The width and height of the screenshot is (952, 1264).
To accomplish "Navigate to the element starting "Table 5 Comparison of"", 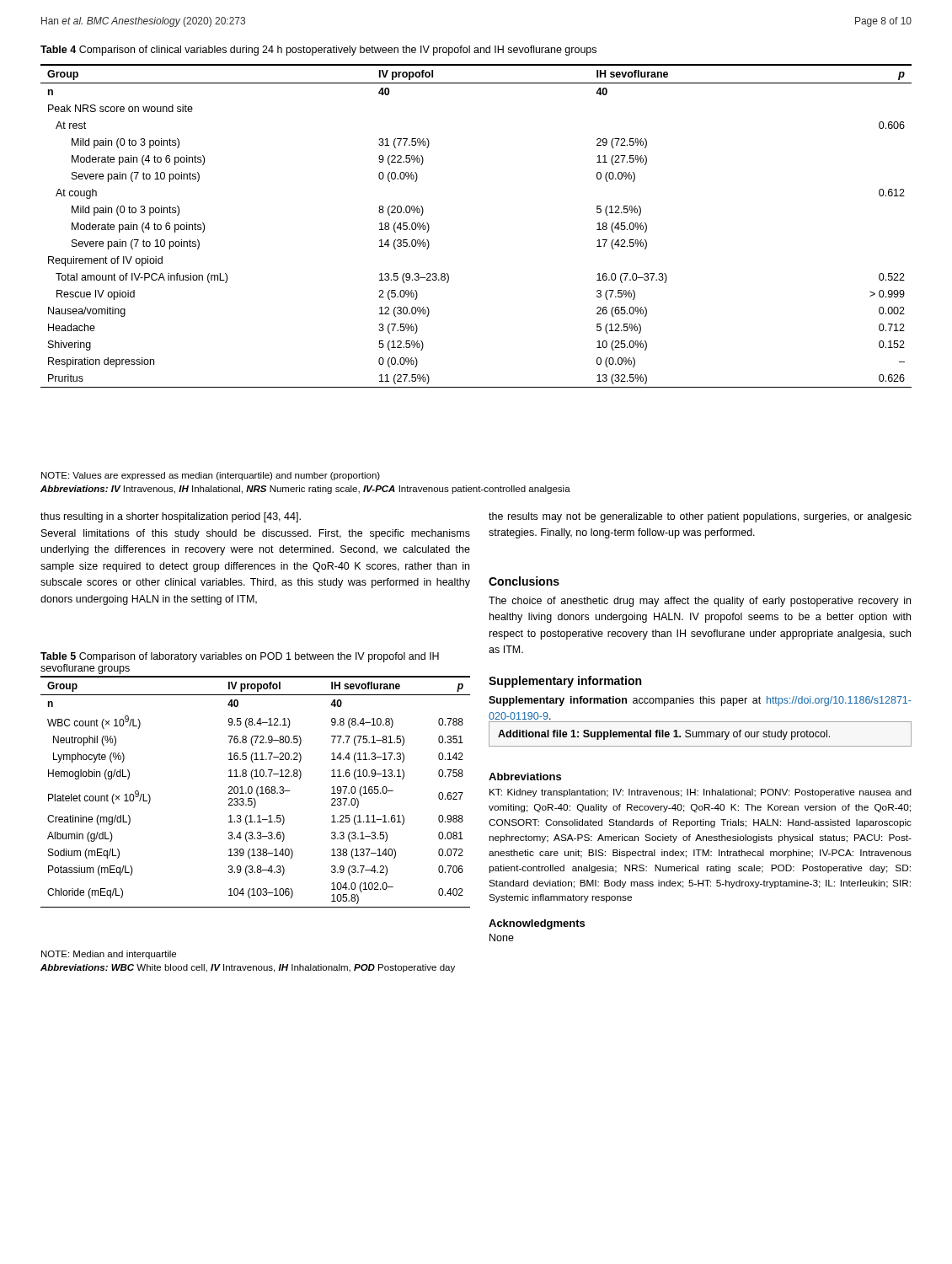I will (240, 662).
